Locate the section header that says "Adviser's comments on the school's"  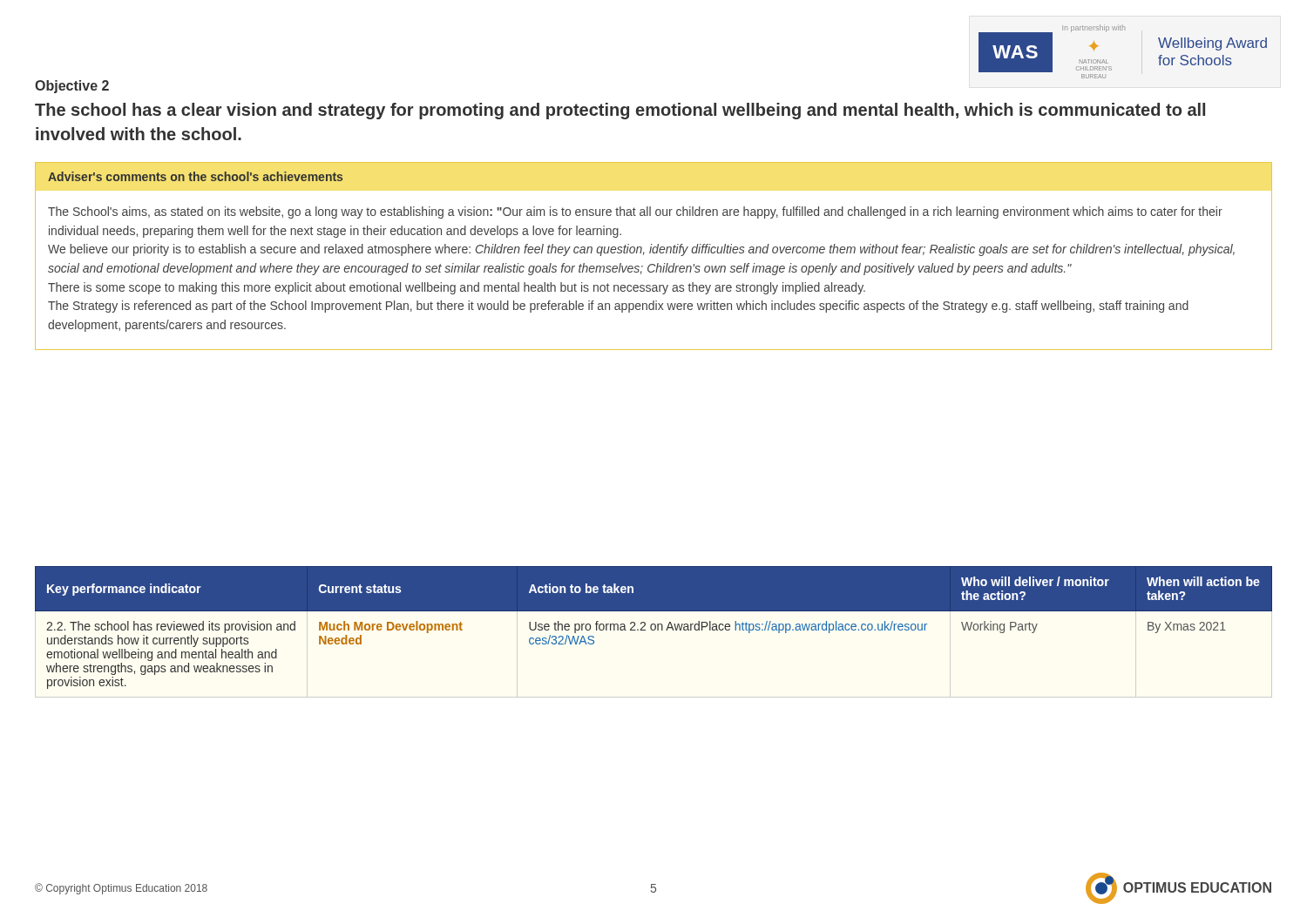pyautogui.click(x=196, y=177)
